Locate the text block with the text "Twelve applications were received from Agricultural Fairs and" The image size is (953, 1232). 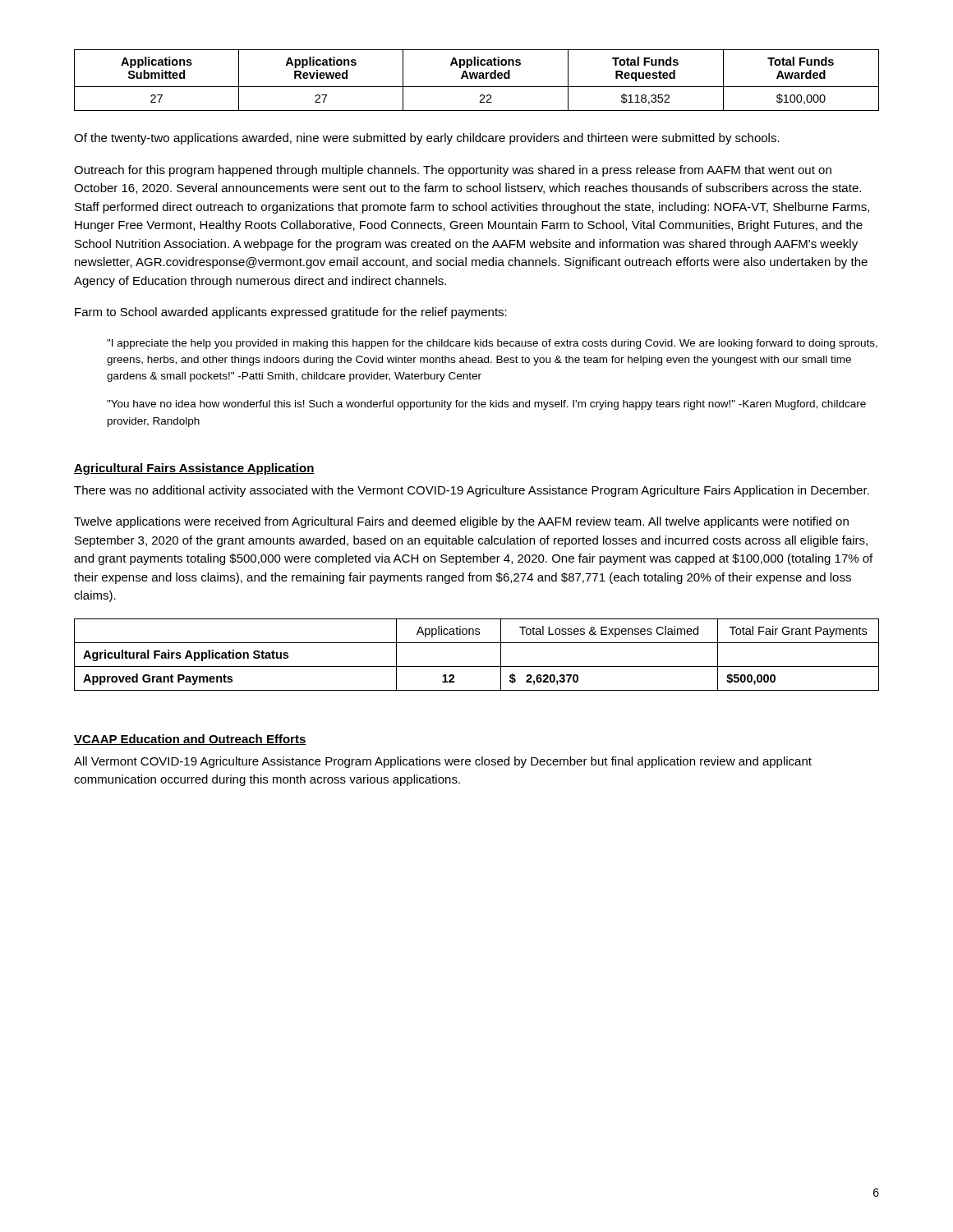point(473,558)
